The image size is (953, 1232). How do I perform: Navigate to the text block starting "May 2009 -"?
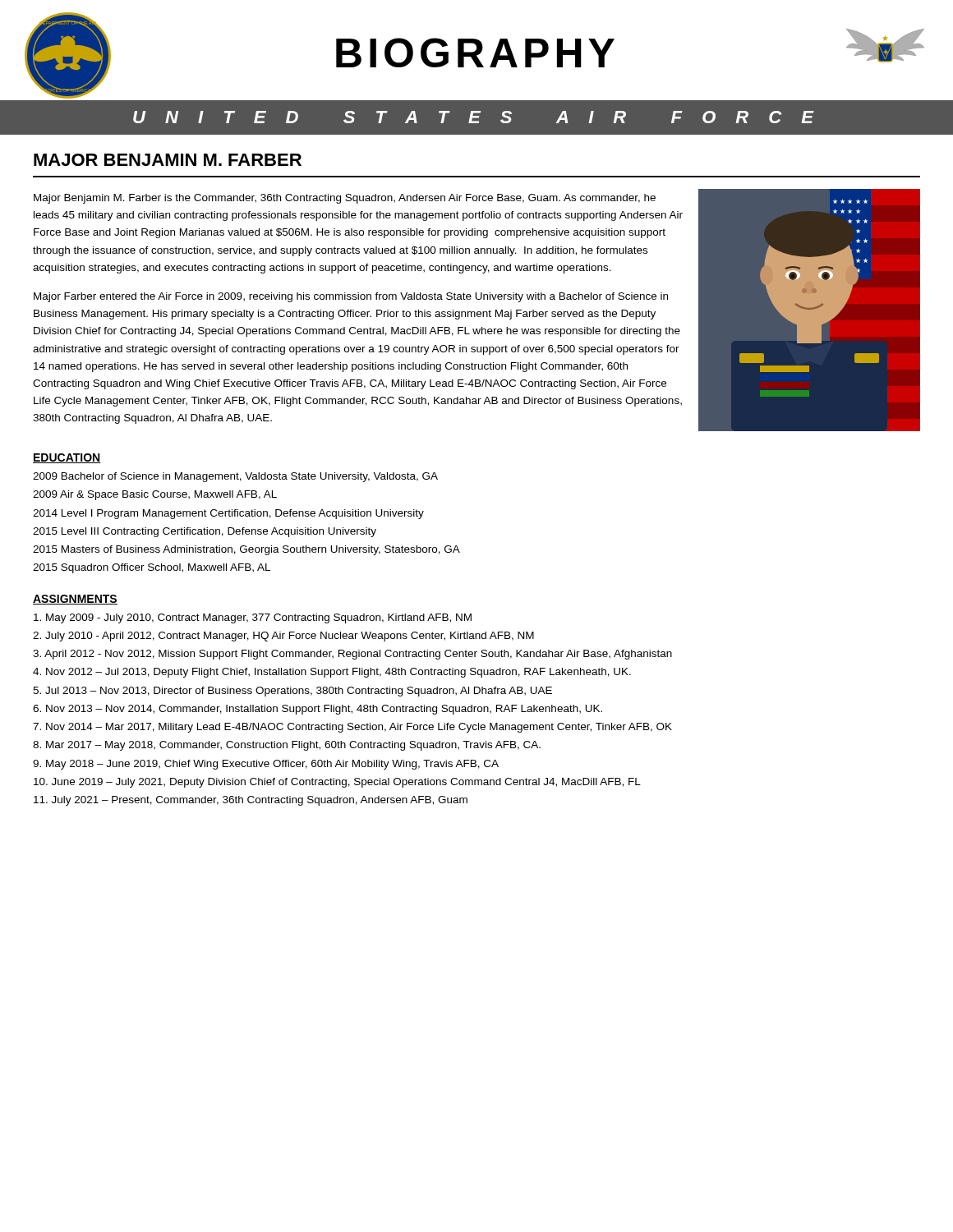coord(253,617)
